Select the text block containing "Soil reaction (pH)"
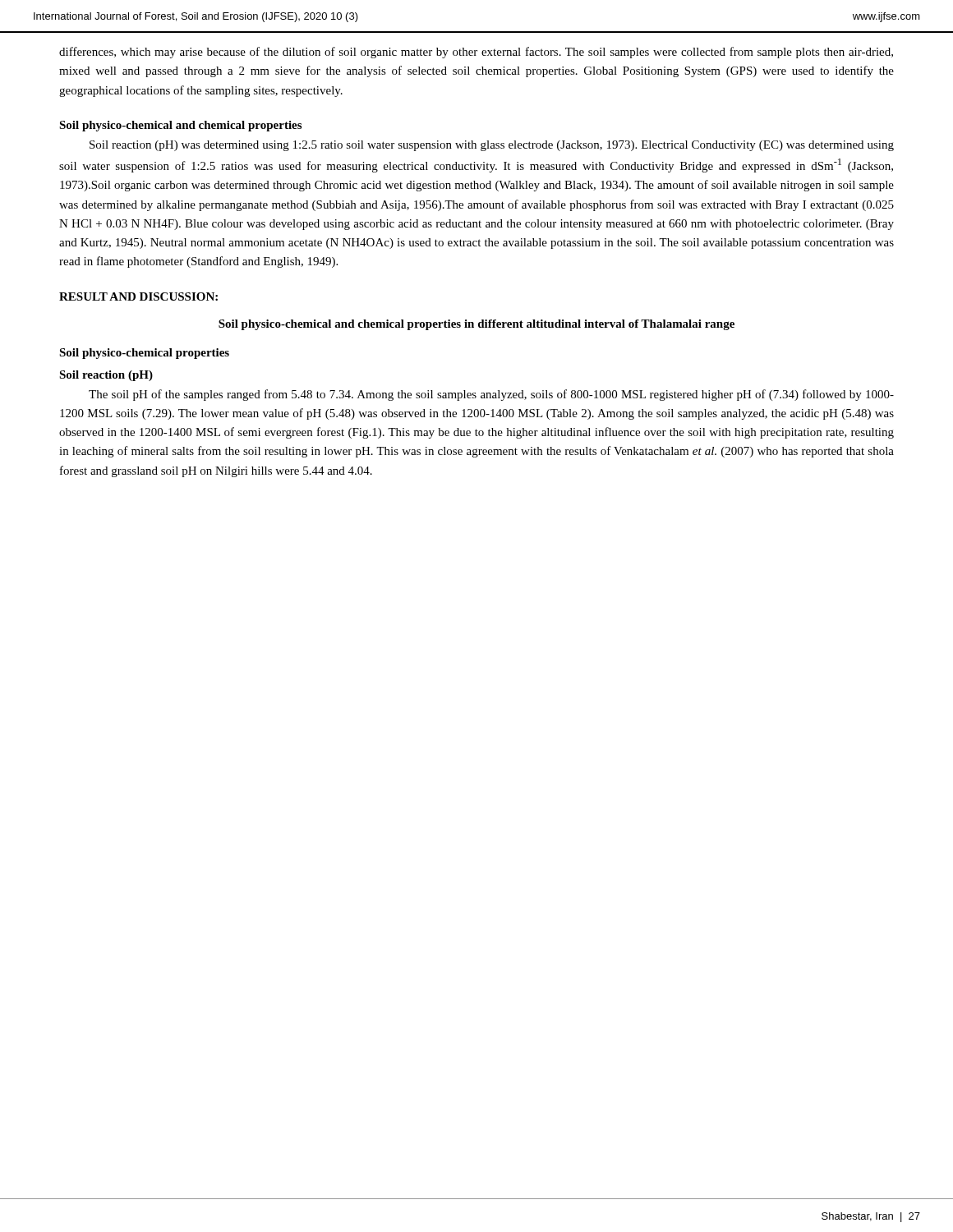Image resolution: width=953 pixels, height=1232 pixels. click(x=476, y=203)
